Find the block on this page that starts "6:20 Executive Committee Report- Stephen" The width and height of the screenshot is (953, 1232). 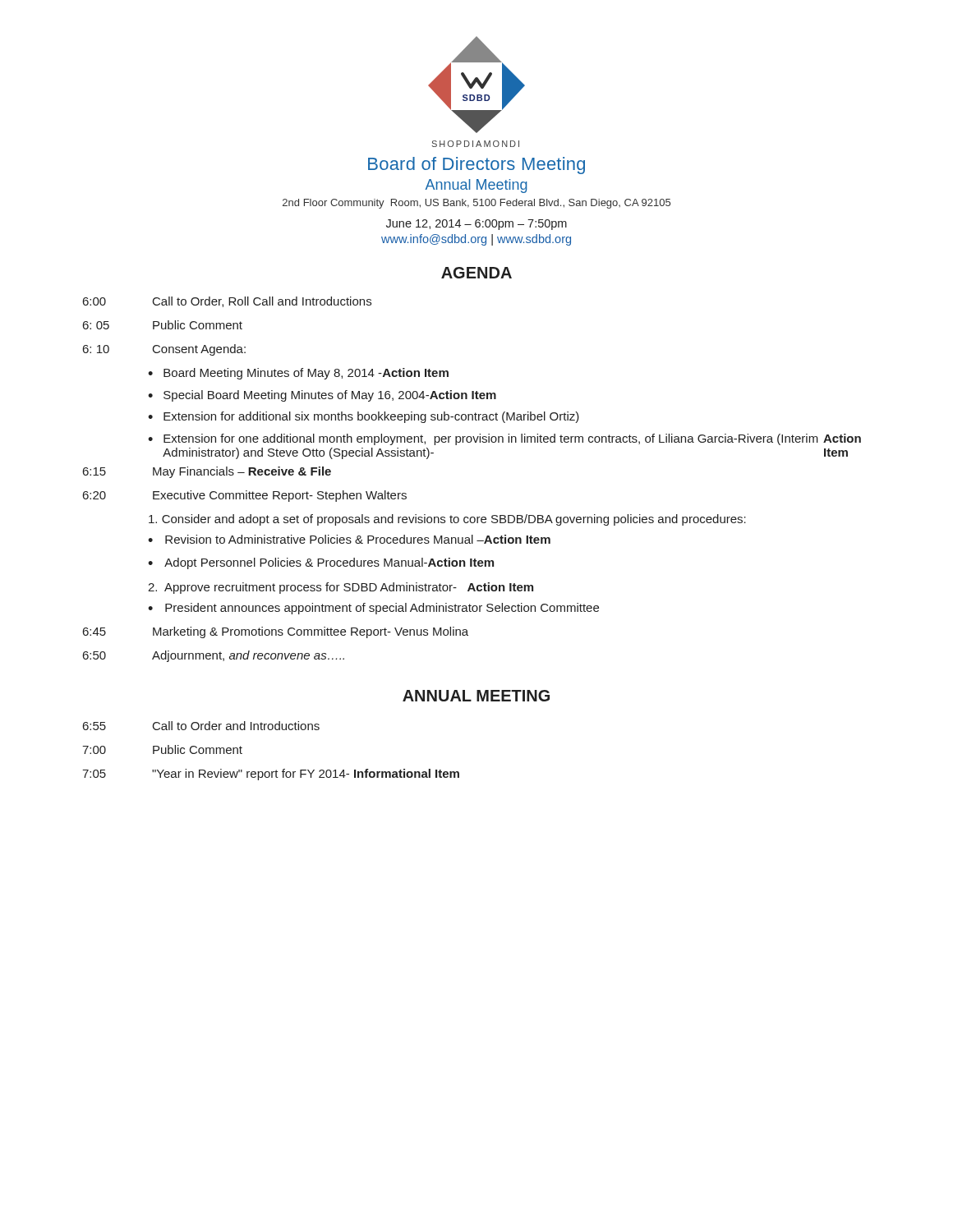tap(245, 496)
